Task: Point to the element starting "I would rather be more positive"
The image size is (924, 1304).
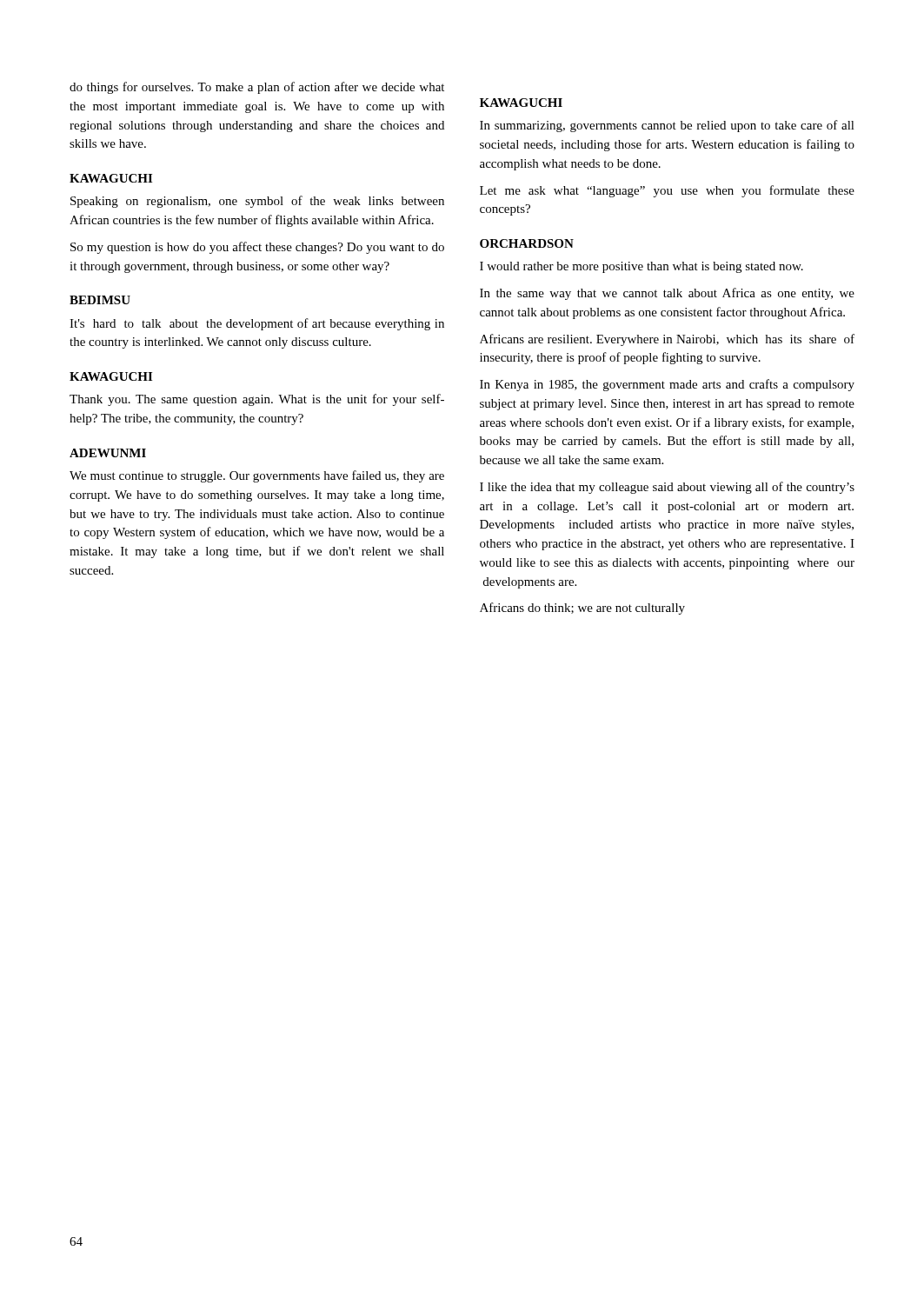Action: point(667,438)
